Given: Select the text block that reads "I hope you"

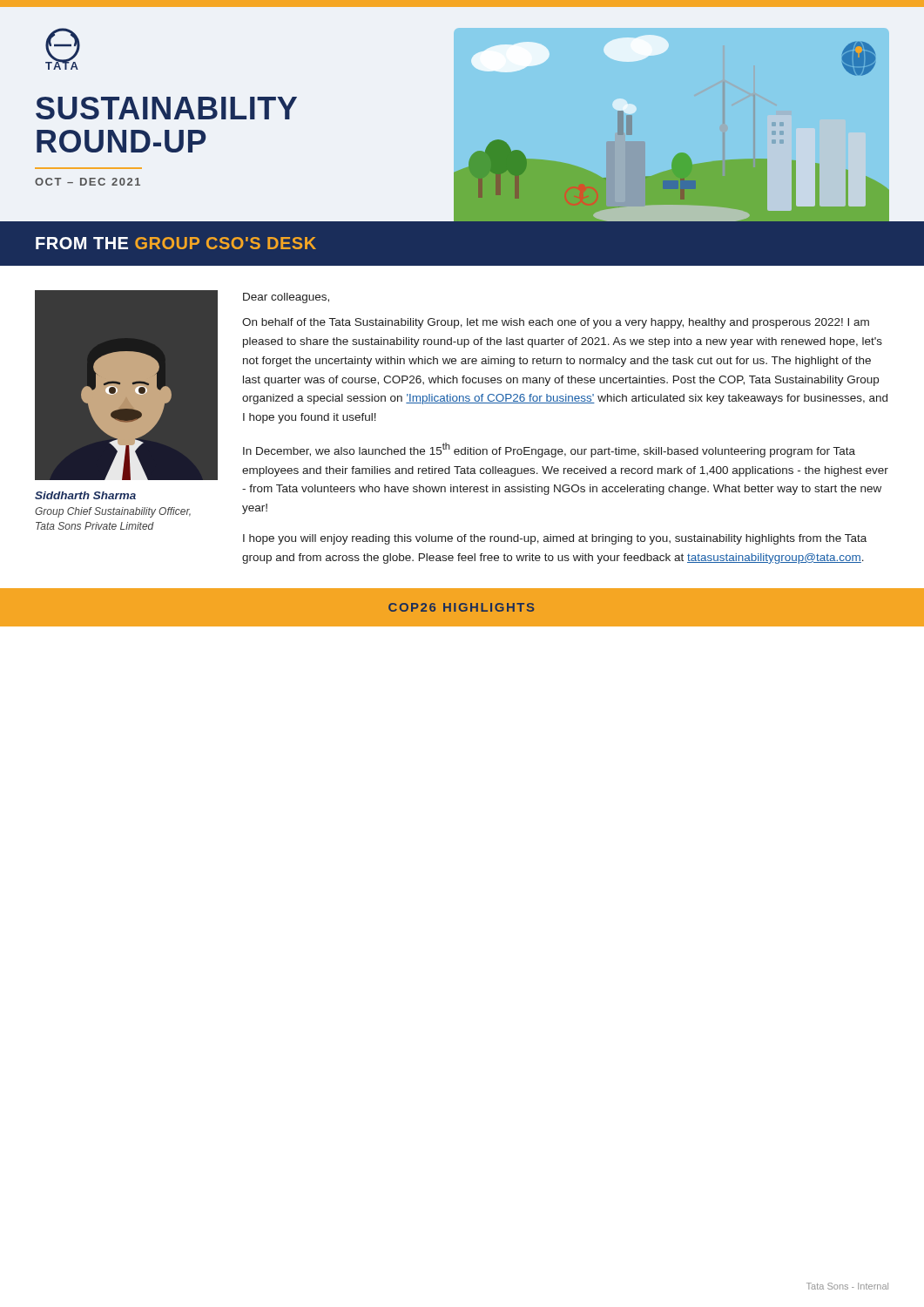Looking at the screenshot, I should (x=554, y=548).
